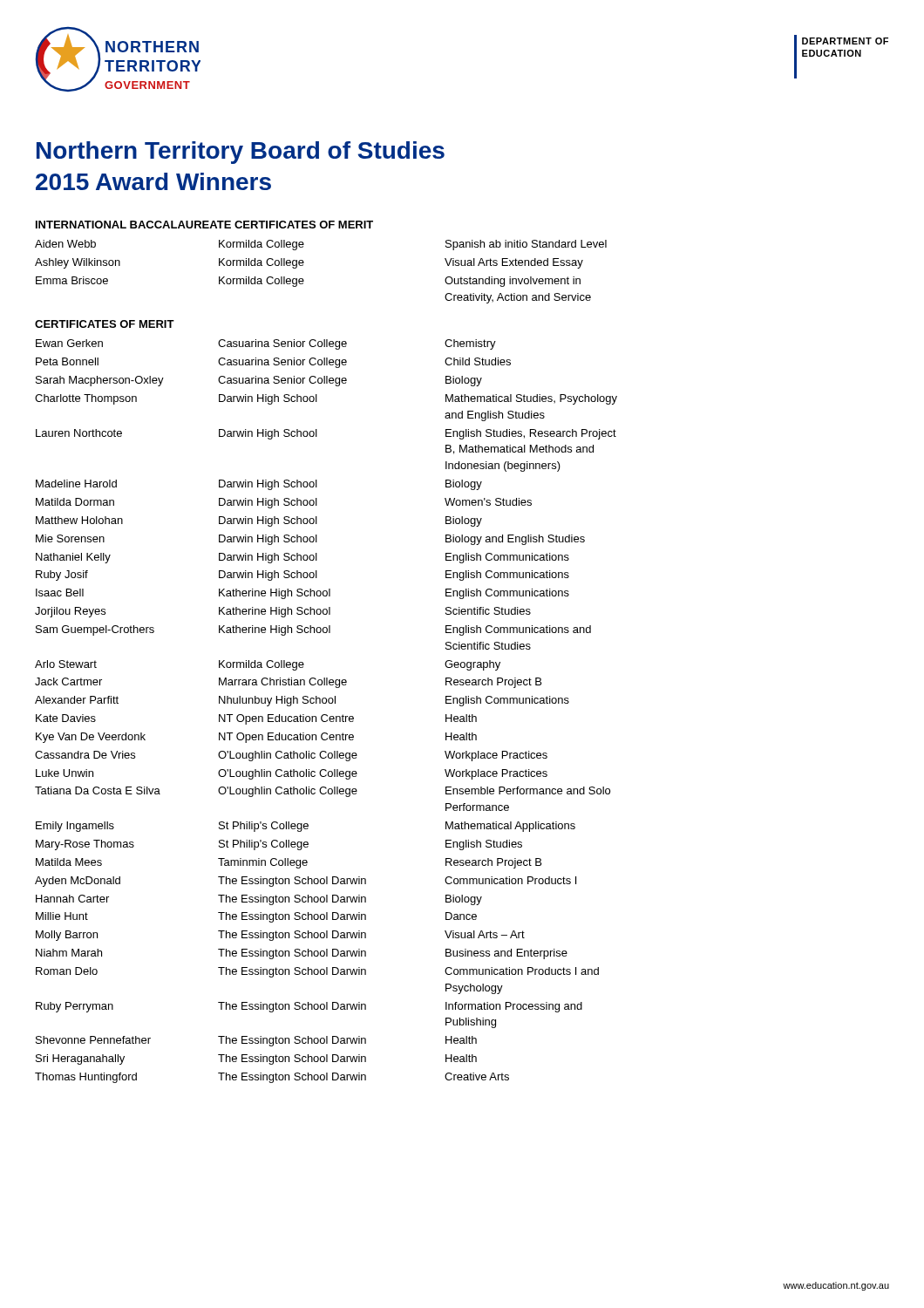Locate the region starting "DEPARTMENT OF EDUCATION"
Image resolution: width=924 pixels, height=1308 pixels.
coord(841,57)
